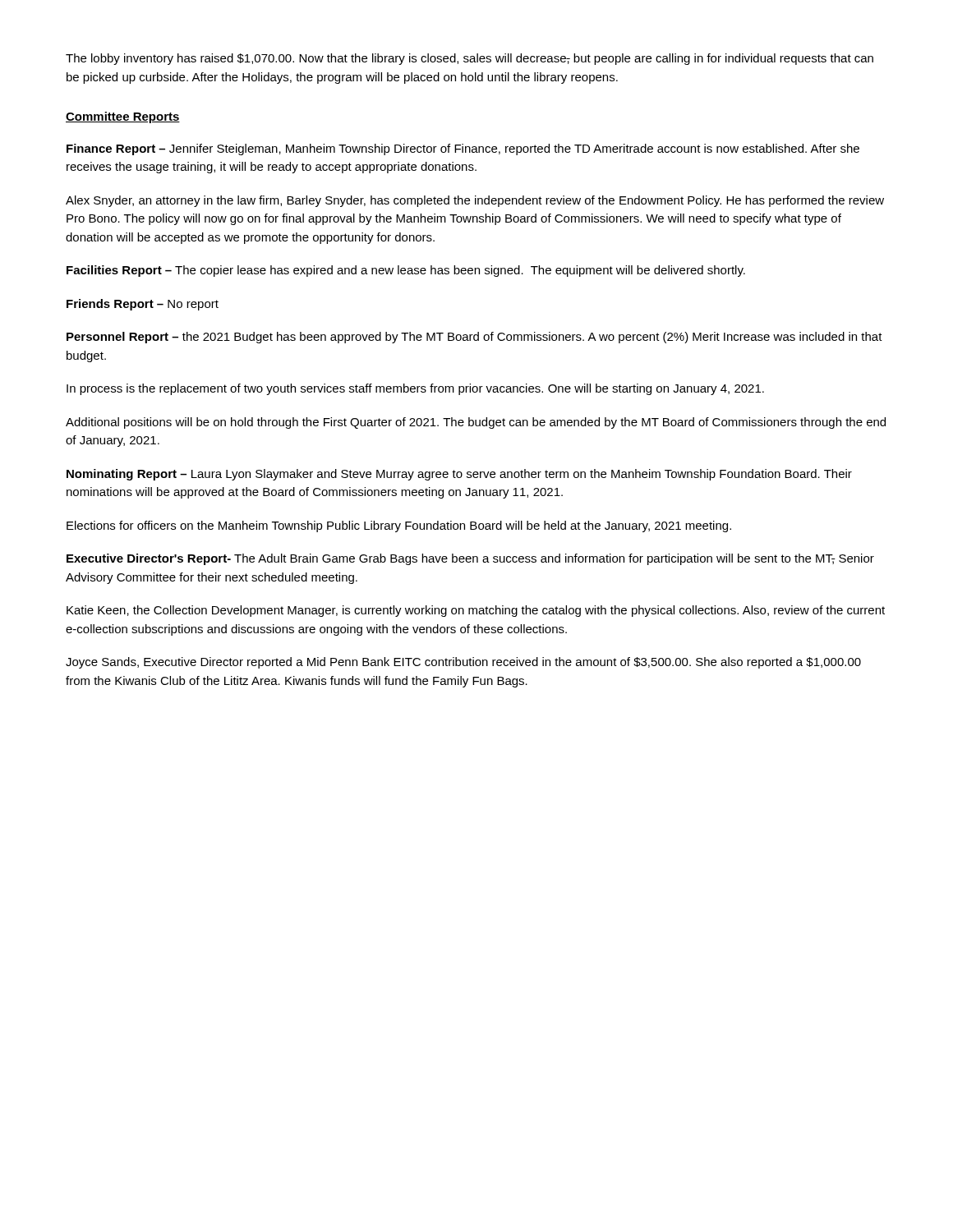Locate the text block containing "In process is the"
The image size is (953, 1232).
[x=415, y=388]
